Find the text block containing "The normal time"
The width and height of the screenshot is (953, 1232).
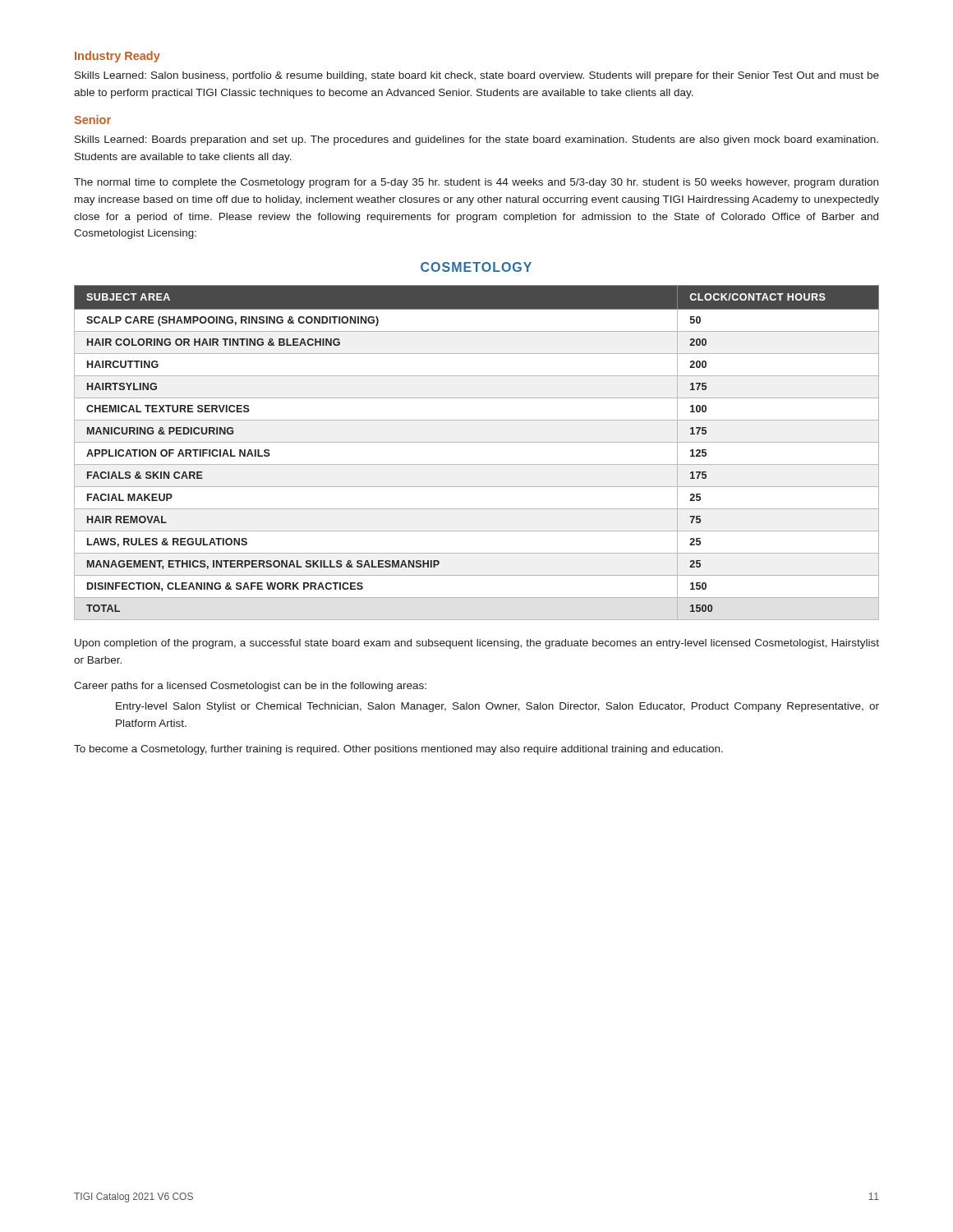pos(476,207)
